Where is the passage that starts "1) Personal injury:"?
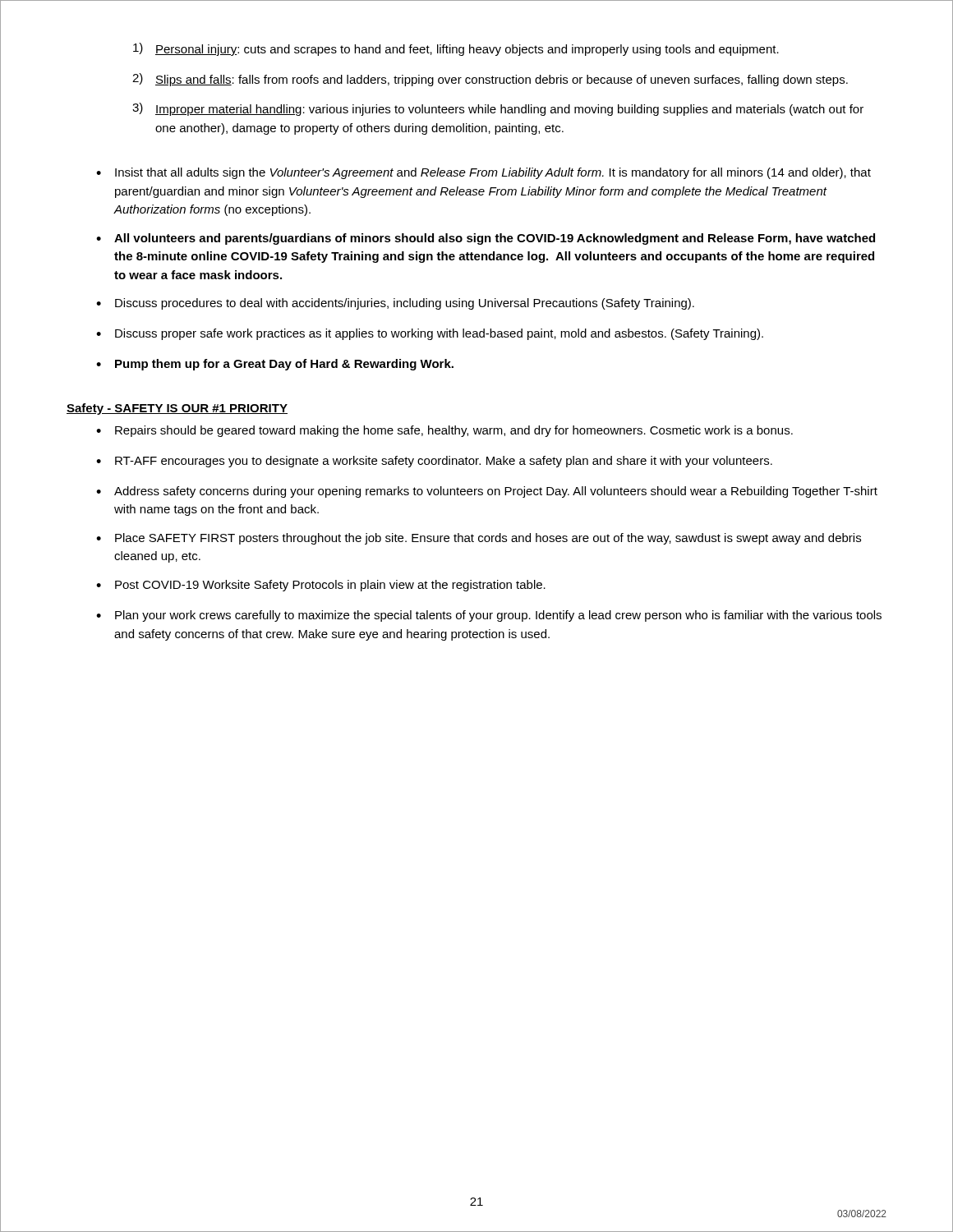Screen dimensions: 1232x953 (x=509, y=50)
